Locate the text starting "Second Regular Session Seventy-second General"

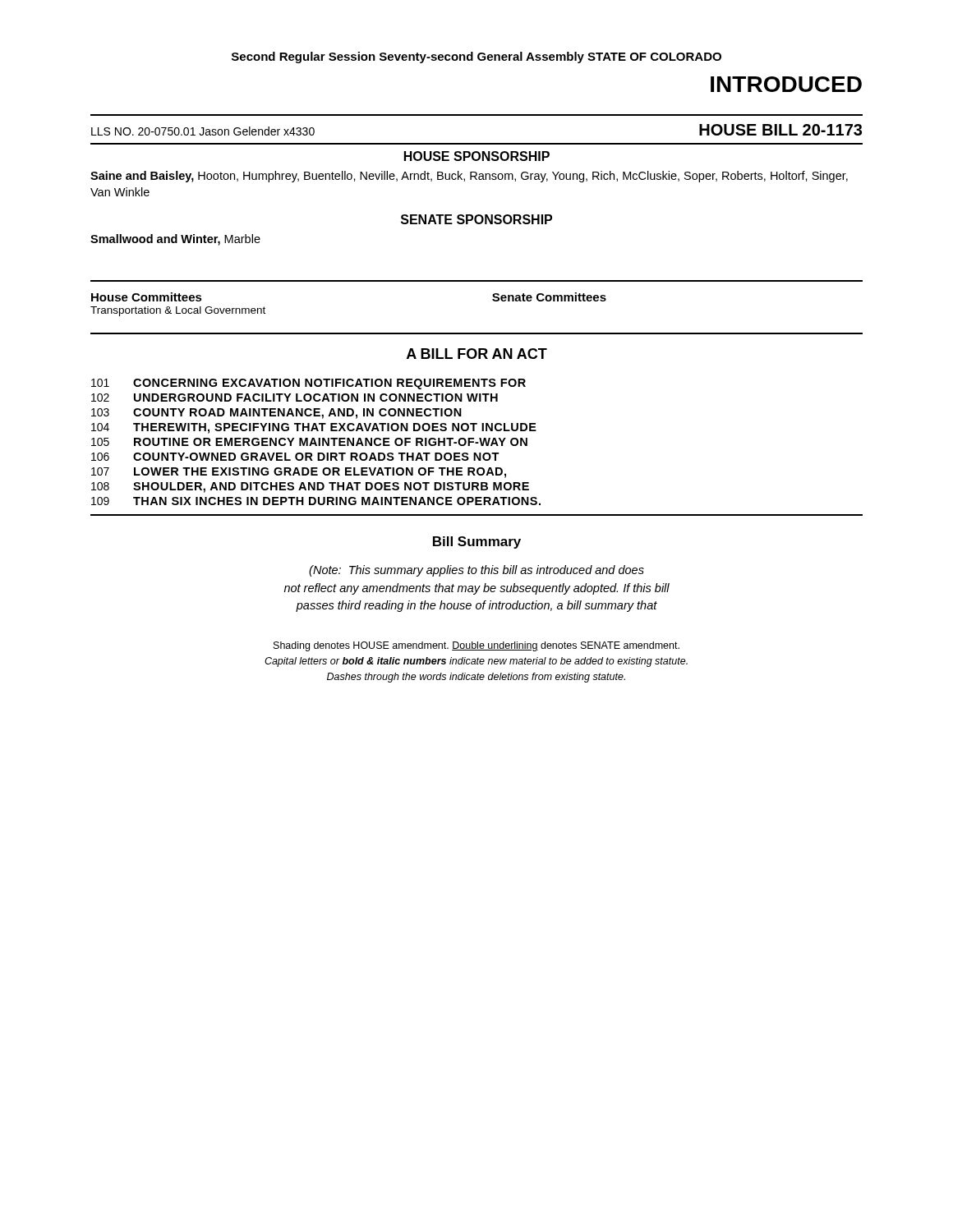476,56
